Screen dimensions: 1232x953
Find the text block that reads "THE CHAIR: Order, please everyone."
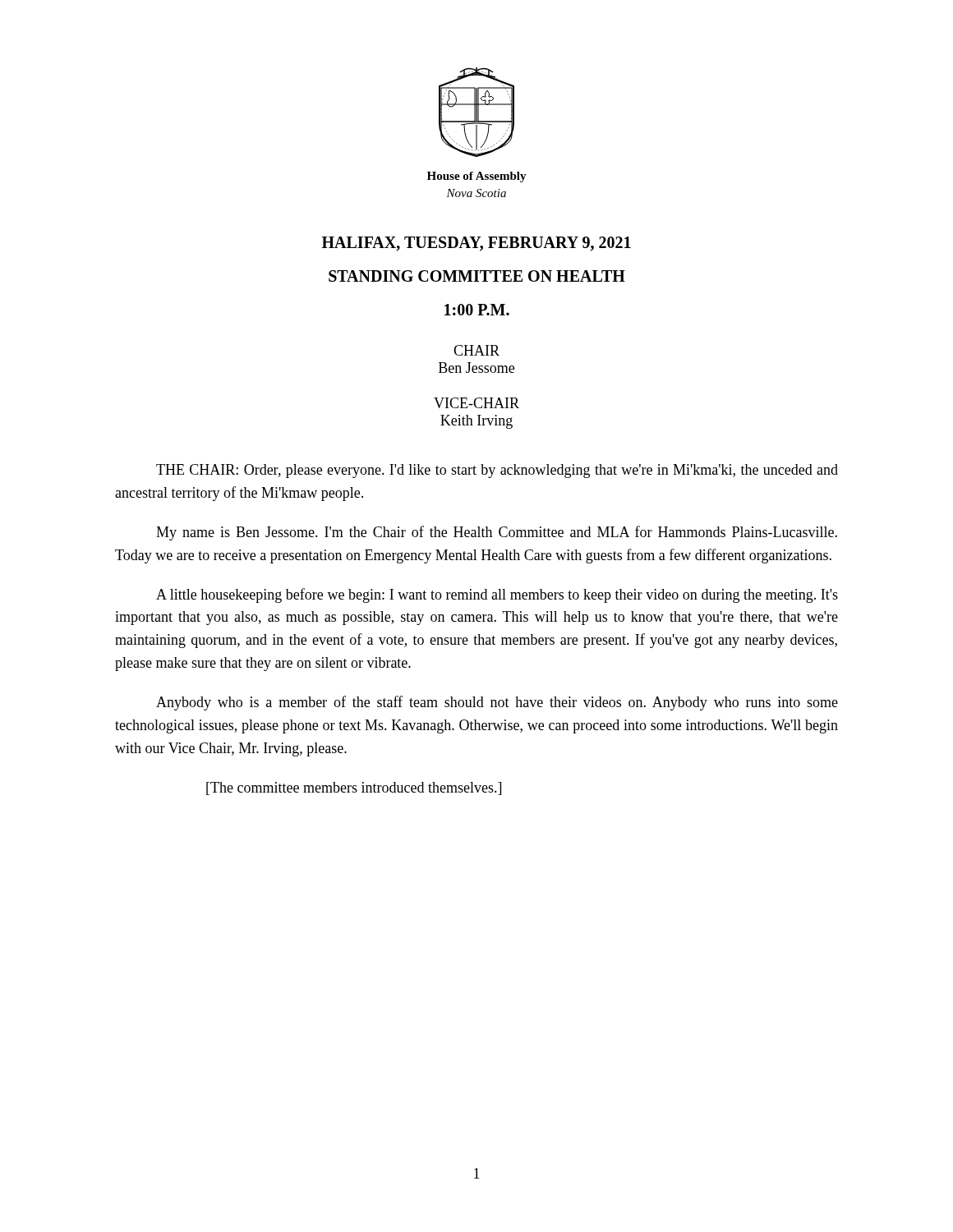pyautogui.click(x=476, y=481)
